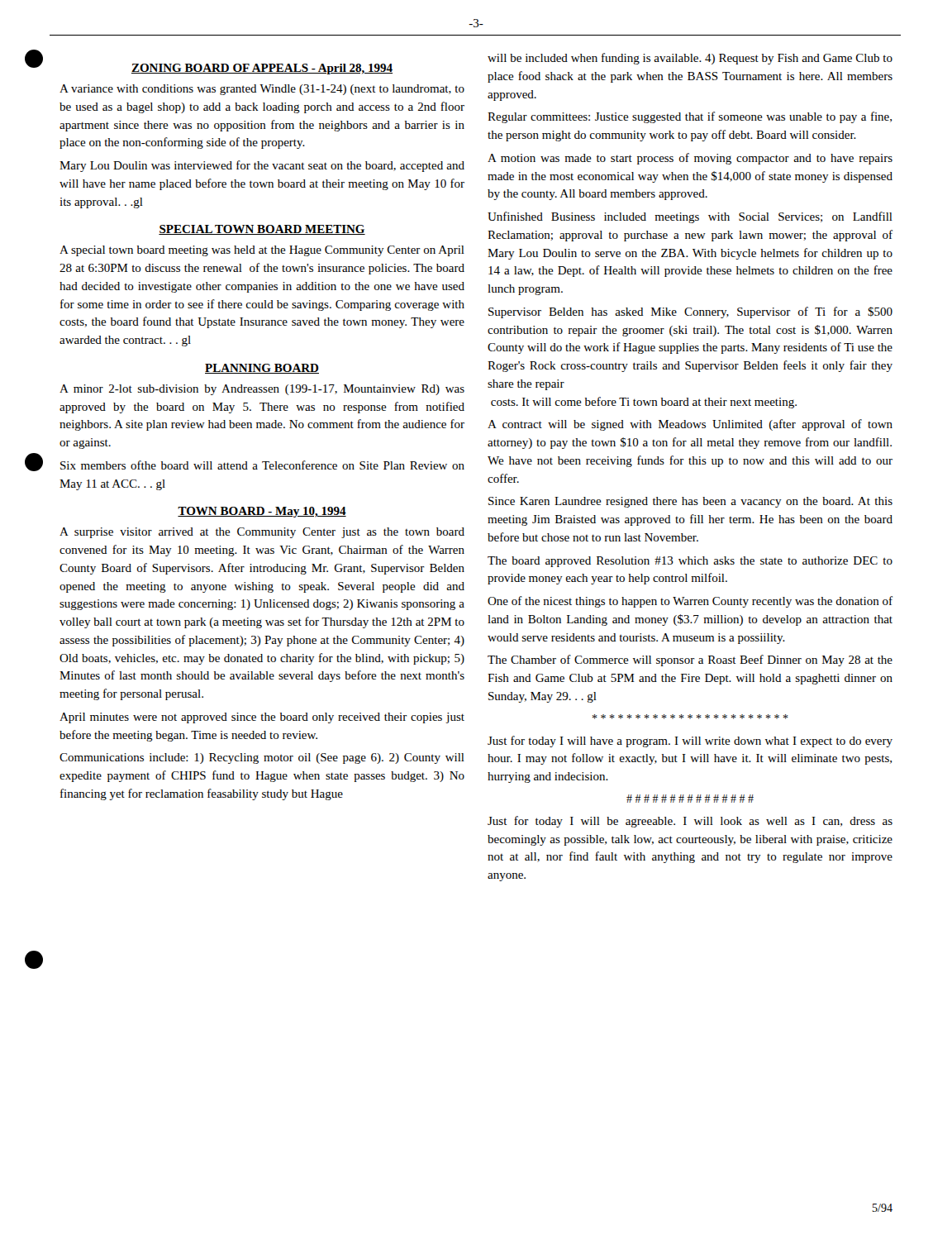The height and width of the screenshot is (1240, 952).
Task: Navigate to the element starting "Unfinished Business included meetings with Social Services; on"
Action: point(690,253)
